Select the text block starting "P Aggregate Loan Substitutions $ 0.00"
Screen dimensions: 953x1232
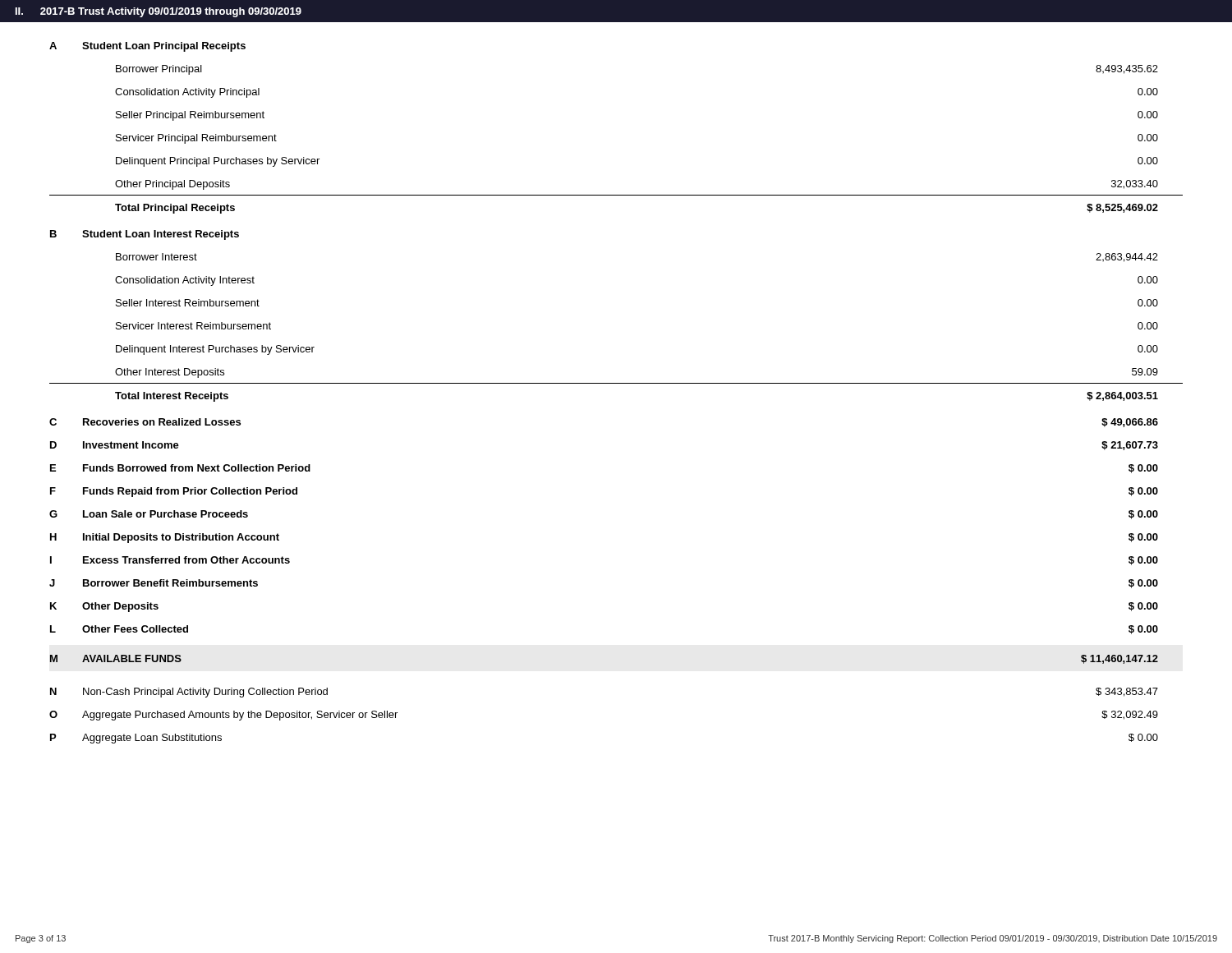[154, 738]
